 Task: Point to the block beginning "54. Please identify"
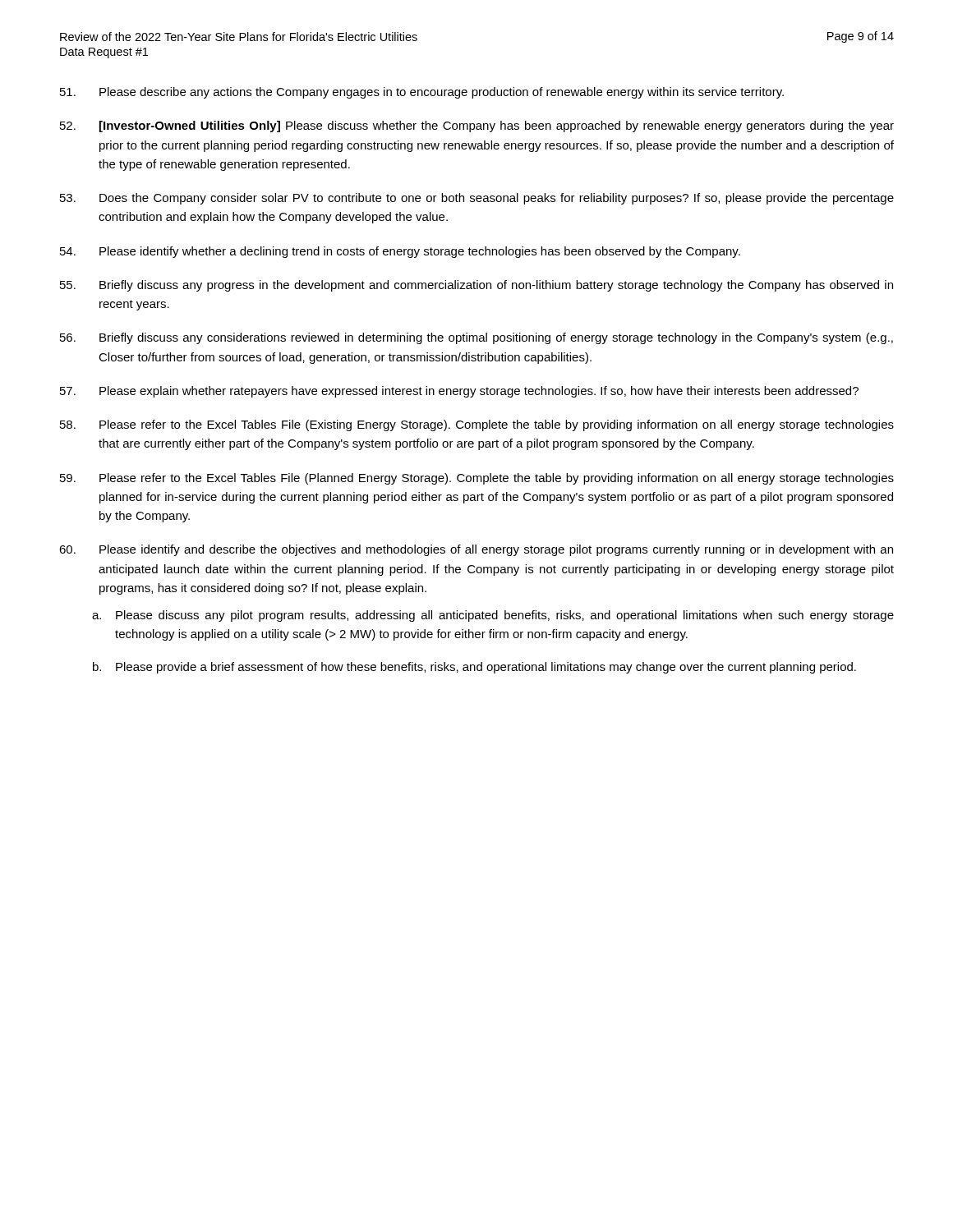click(476, 251)
